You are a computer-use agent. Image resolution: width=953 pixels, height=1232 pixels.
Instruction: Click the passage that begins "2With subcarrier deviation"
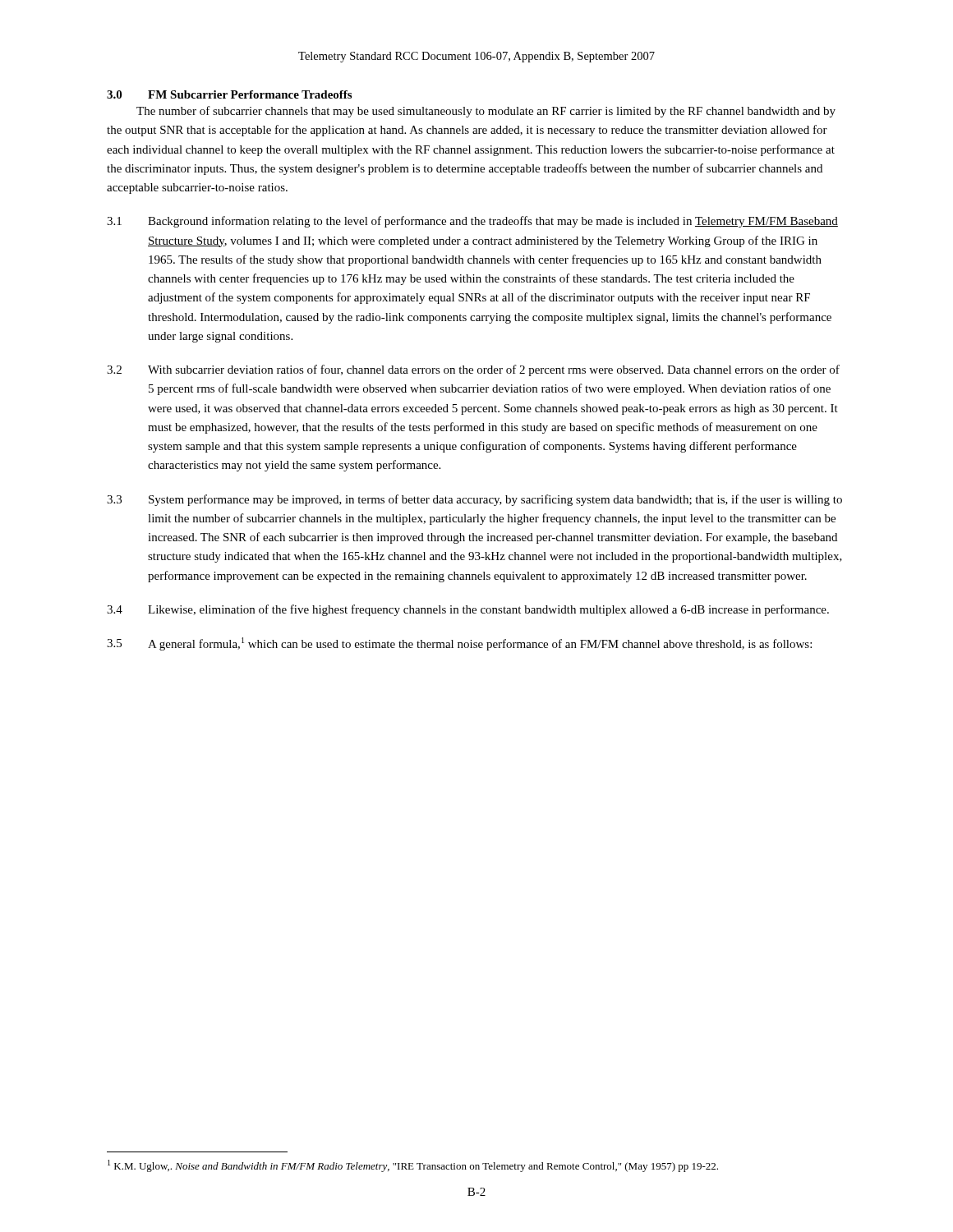click(x=475, y=418)
